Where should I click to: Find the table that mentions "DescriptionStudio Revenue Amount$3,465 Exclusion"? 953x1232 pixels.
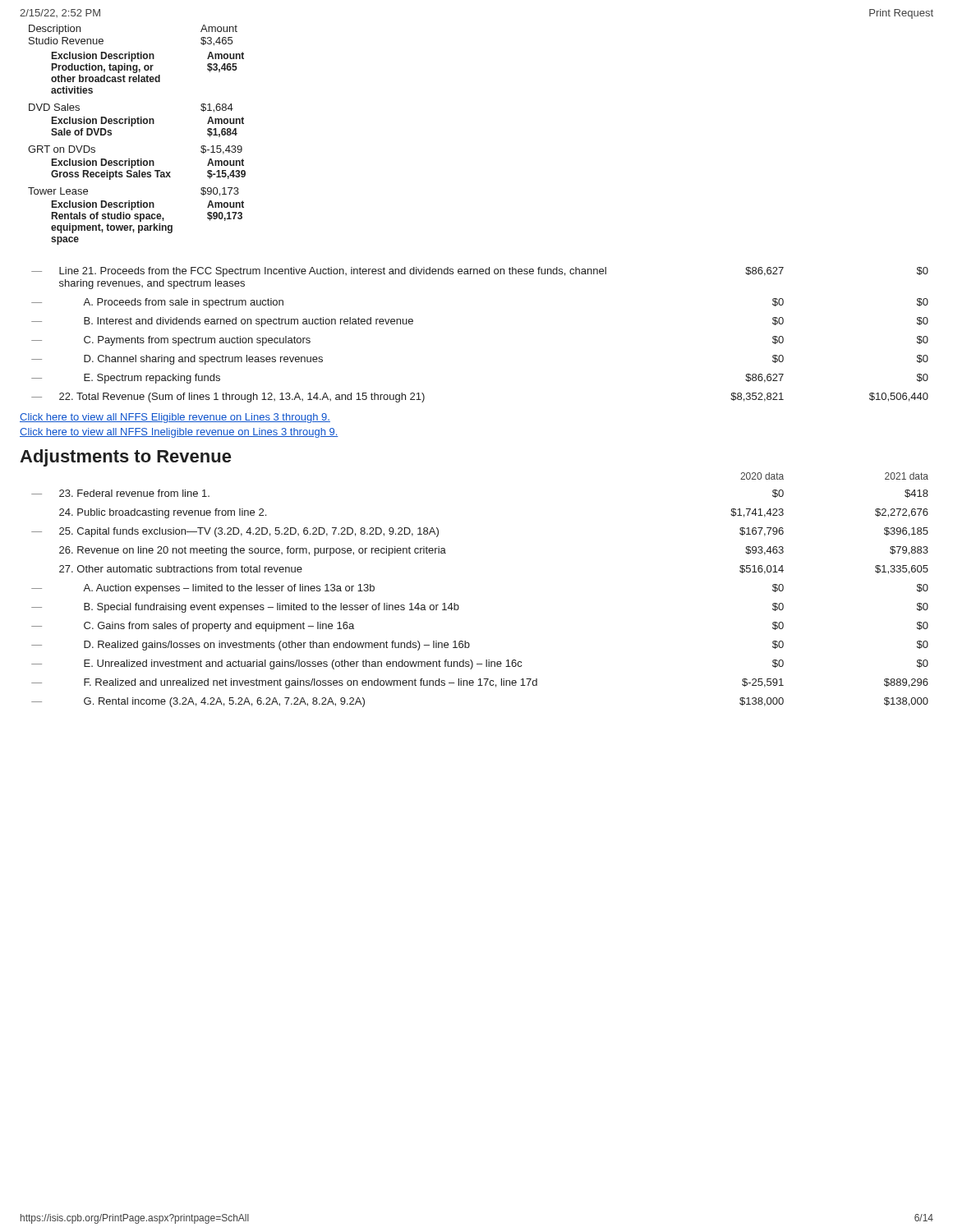476,133
